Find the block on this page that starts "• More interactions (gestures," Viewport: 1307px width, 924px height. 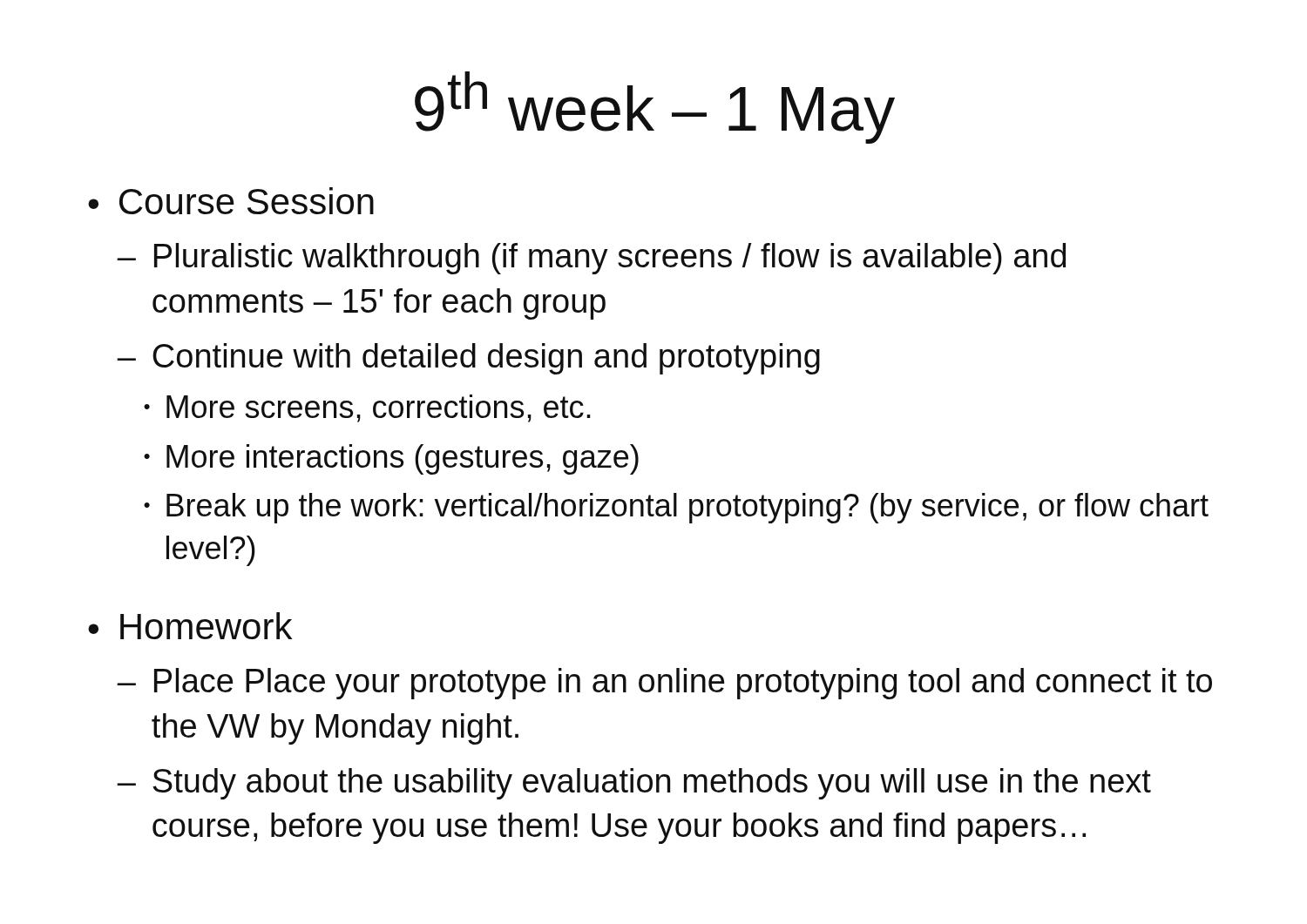392,457
